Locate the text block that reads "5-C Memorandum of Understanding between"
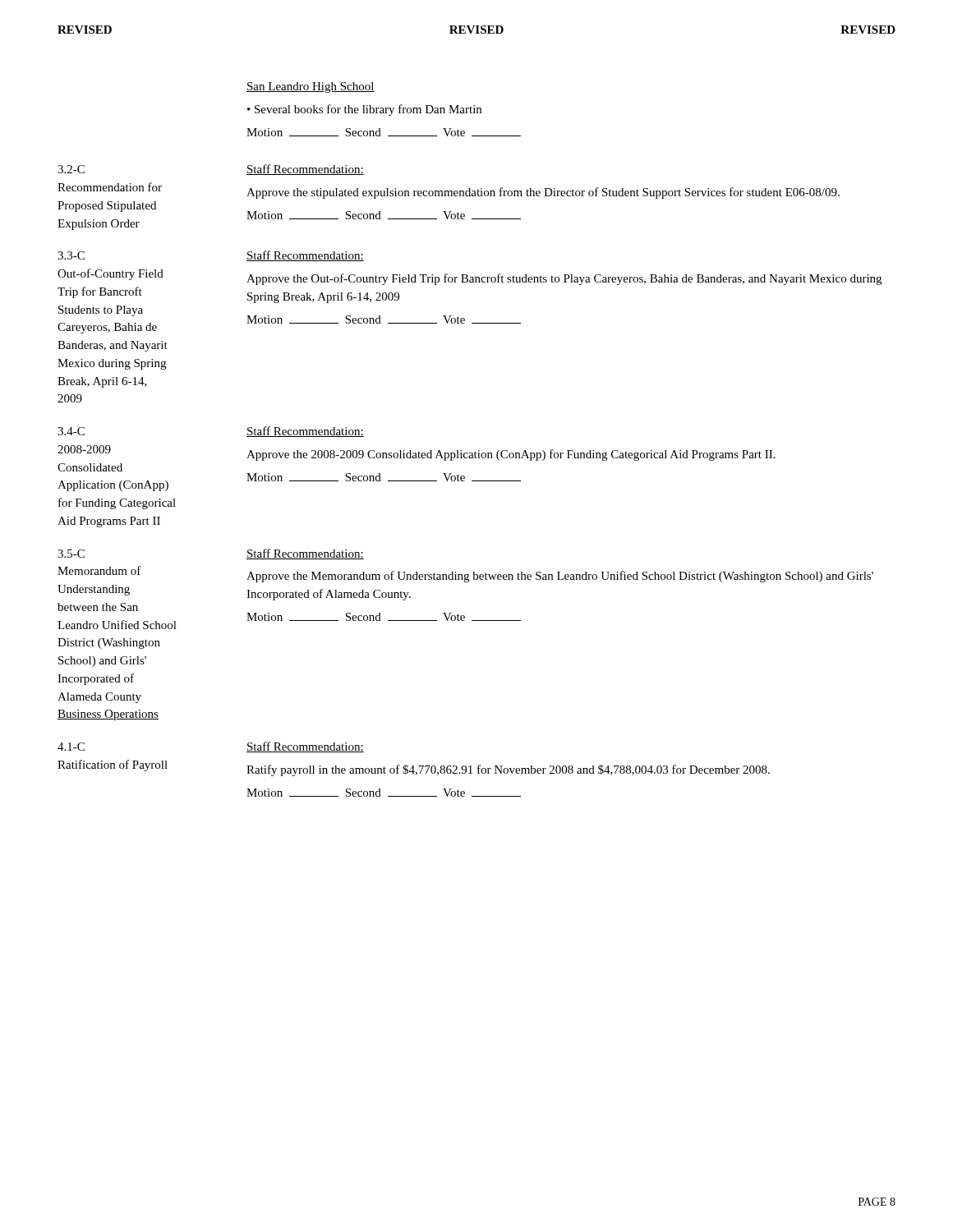The width and height of the screenshot is (953, 1232). point(117,634)
